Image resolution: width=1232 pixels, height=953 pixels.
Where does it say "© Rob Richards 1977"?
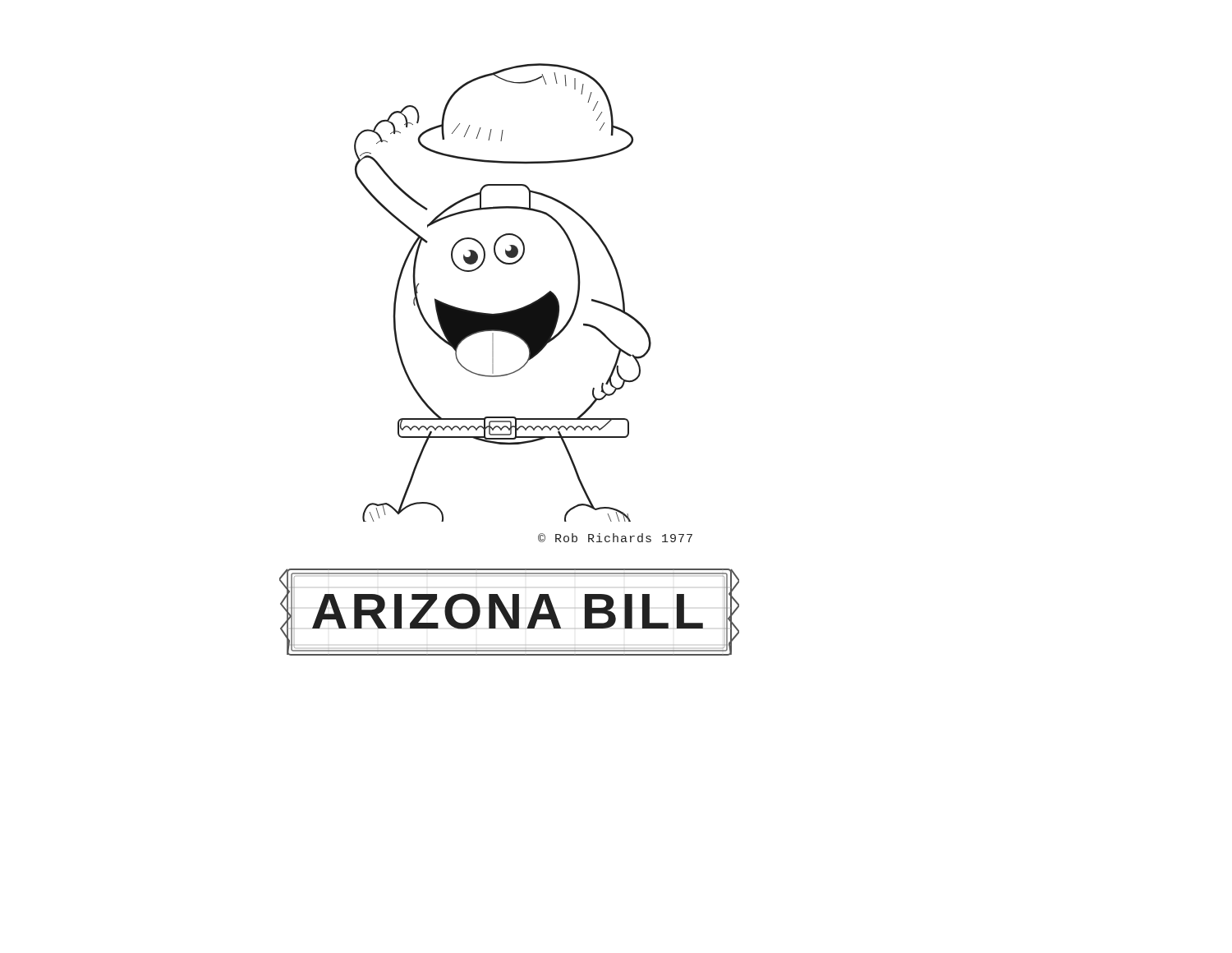tap(616, 539)
